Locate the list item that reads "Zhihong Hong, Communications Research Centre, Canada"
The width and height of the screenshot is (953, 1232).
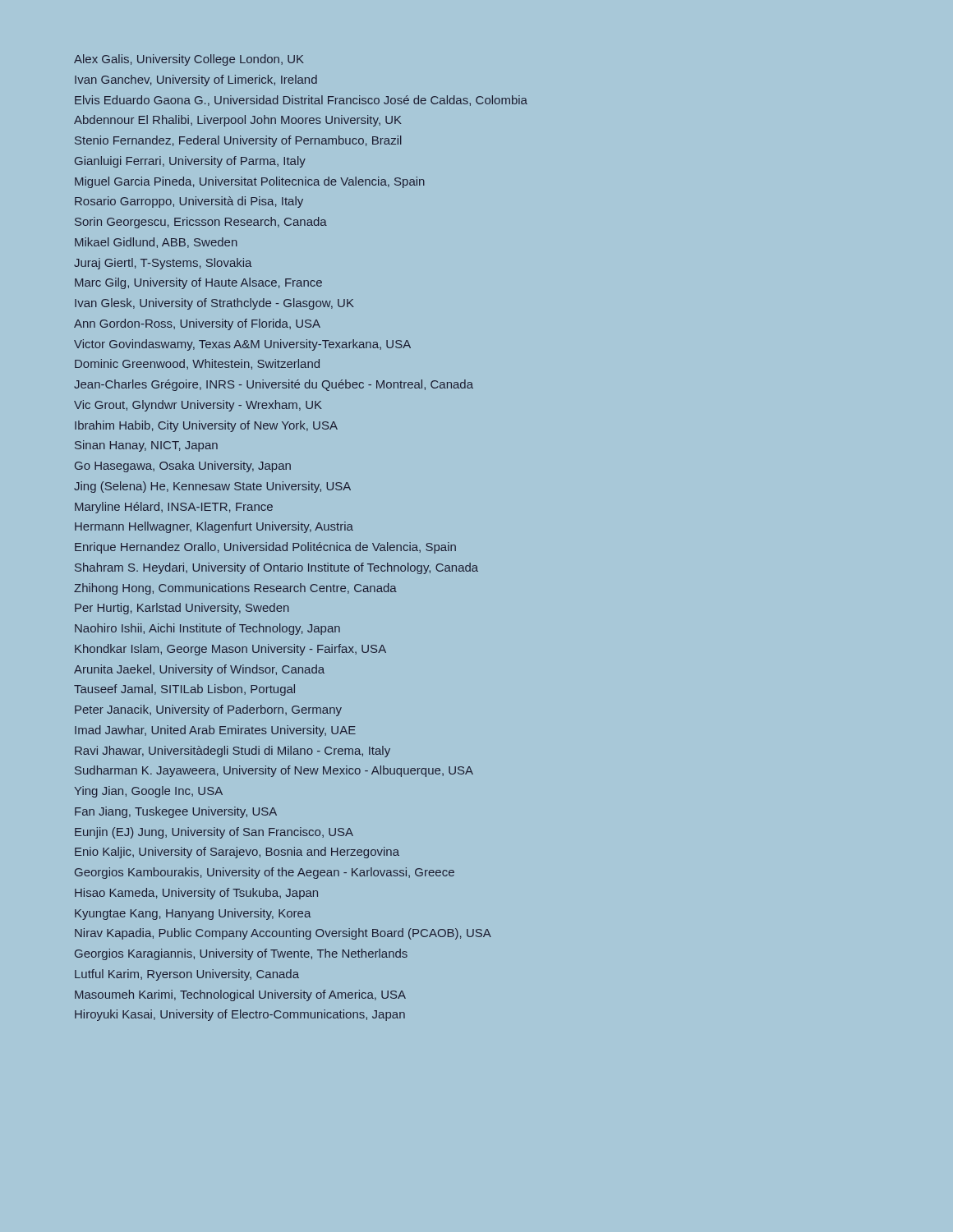tap(235, 587)
